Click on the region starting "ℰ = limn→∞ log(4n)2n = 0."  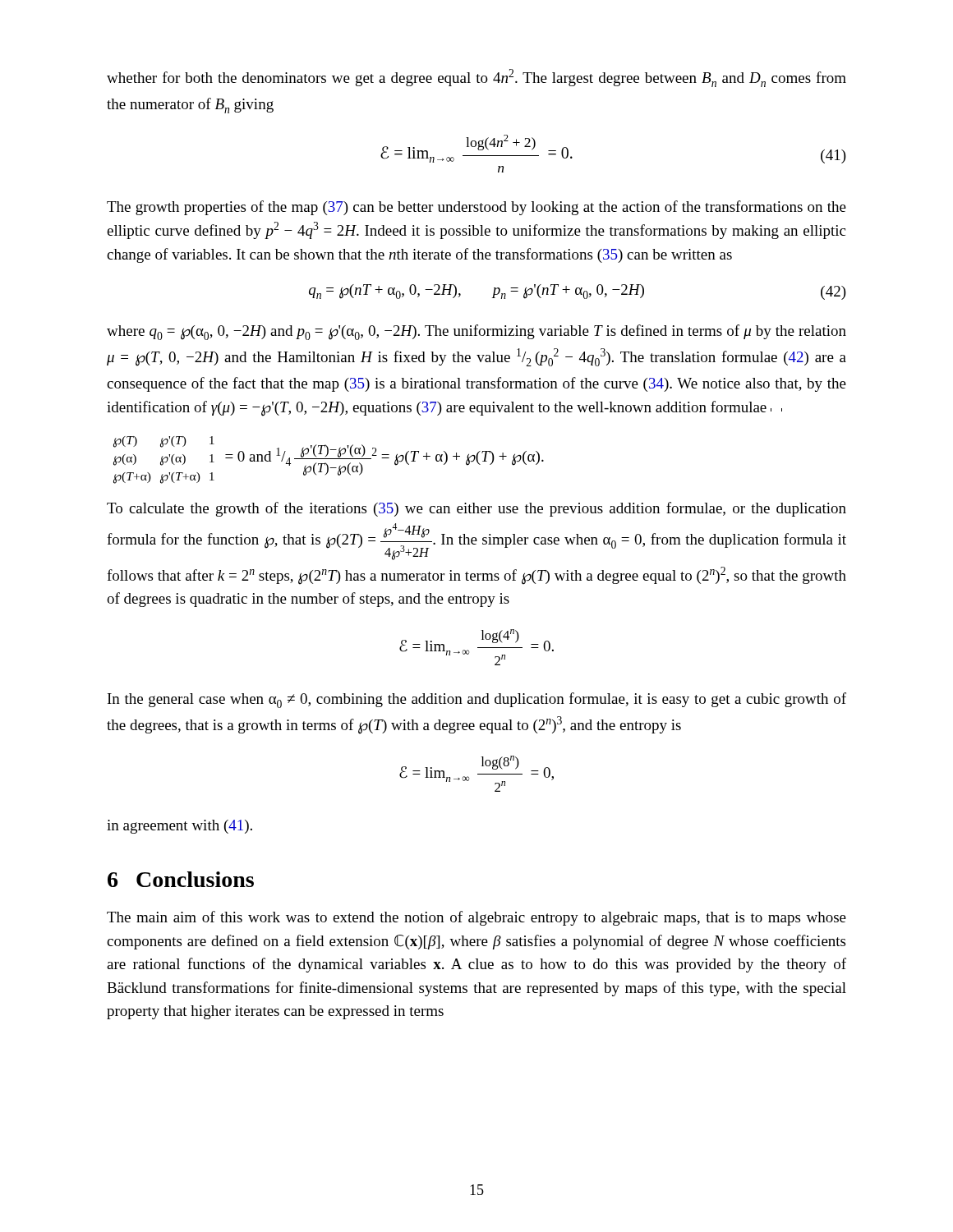coord(476,646)
